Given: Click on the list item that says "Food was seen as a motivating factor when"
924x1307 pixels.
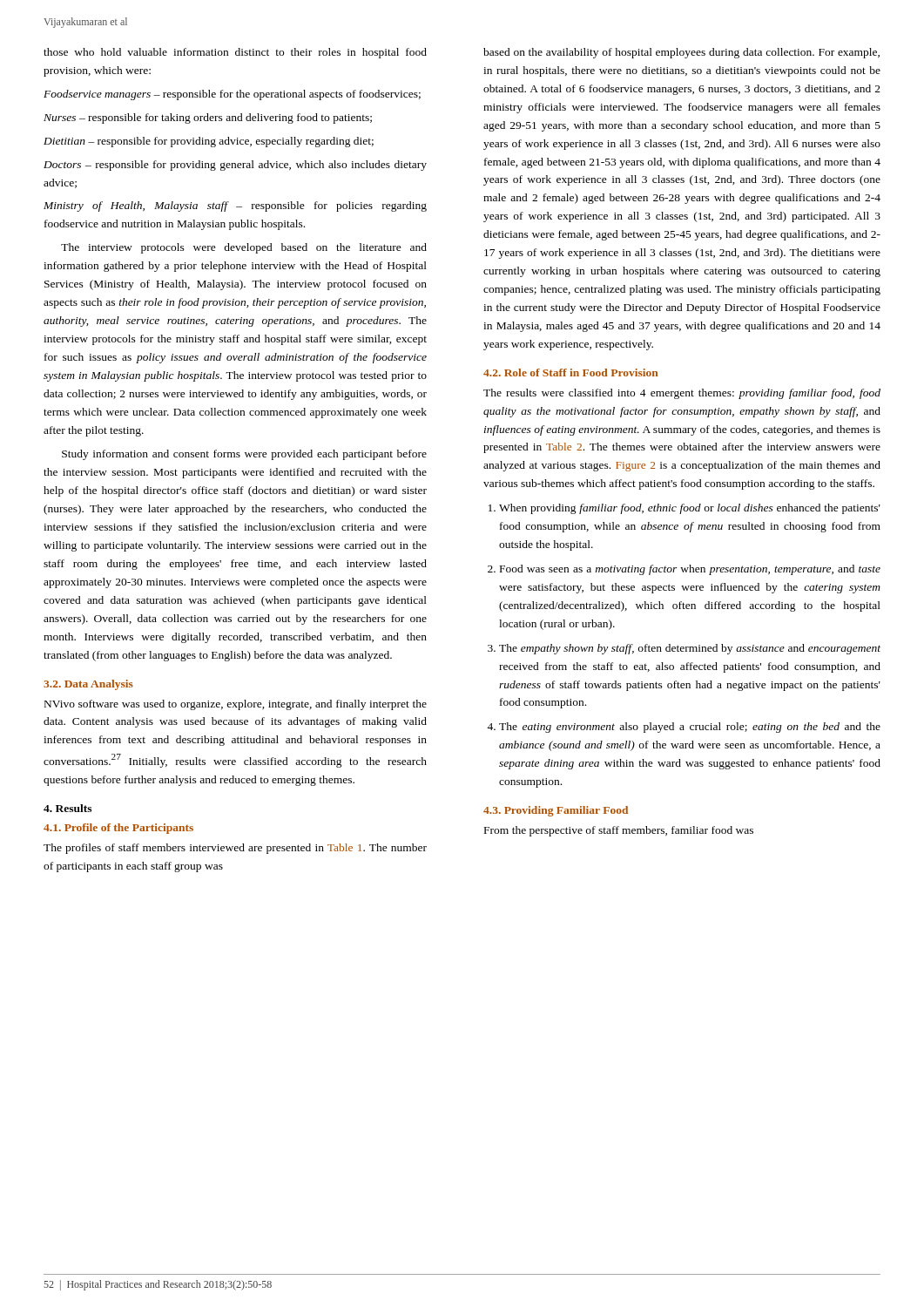Looking at the screenshot, I should tap(682, 597).
